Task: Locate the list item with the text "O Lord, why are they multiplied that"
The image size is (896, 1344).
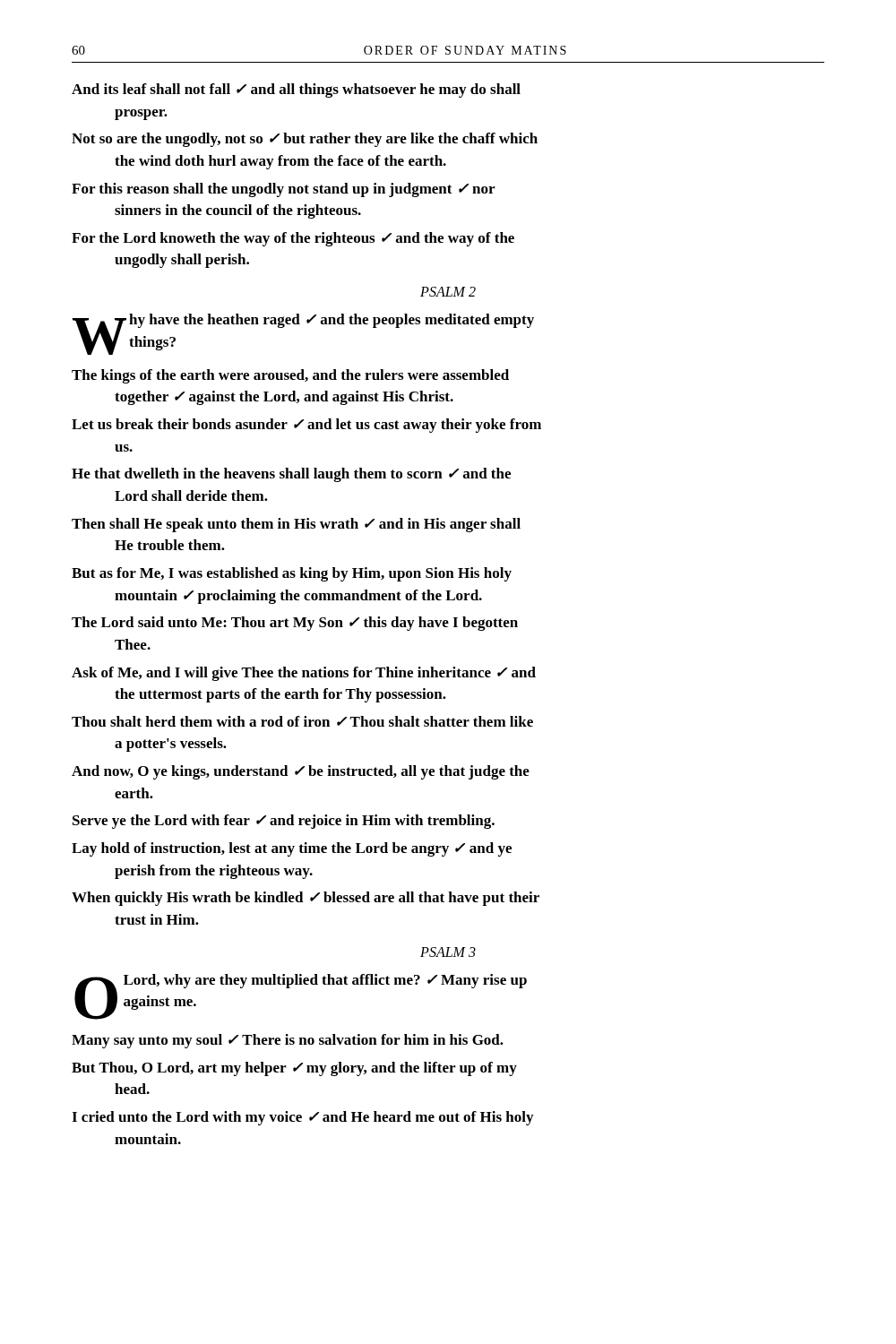Action: click(448, 997)
